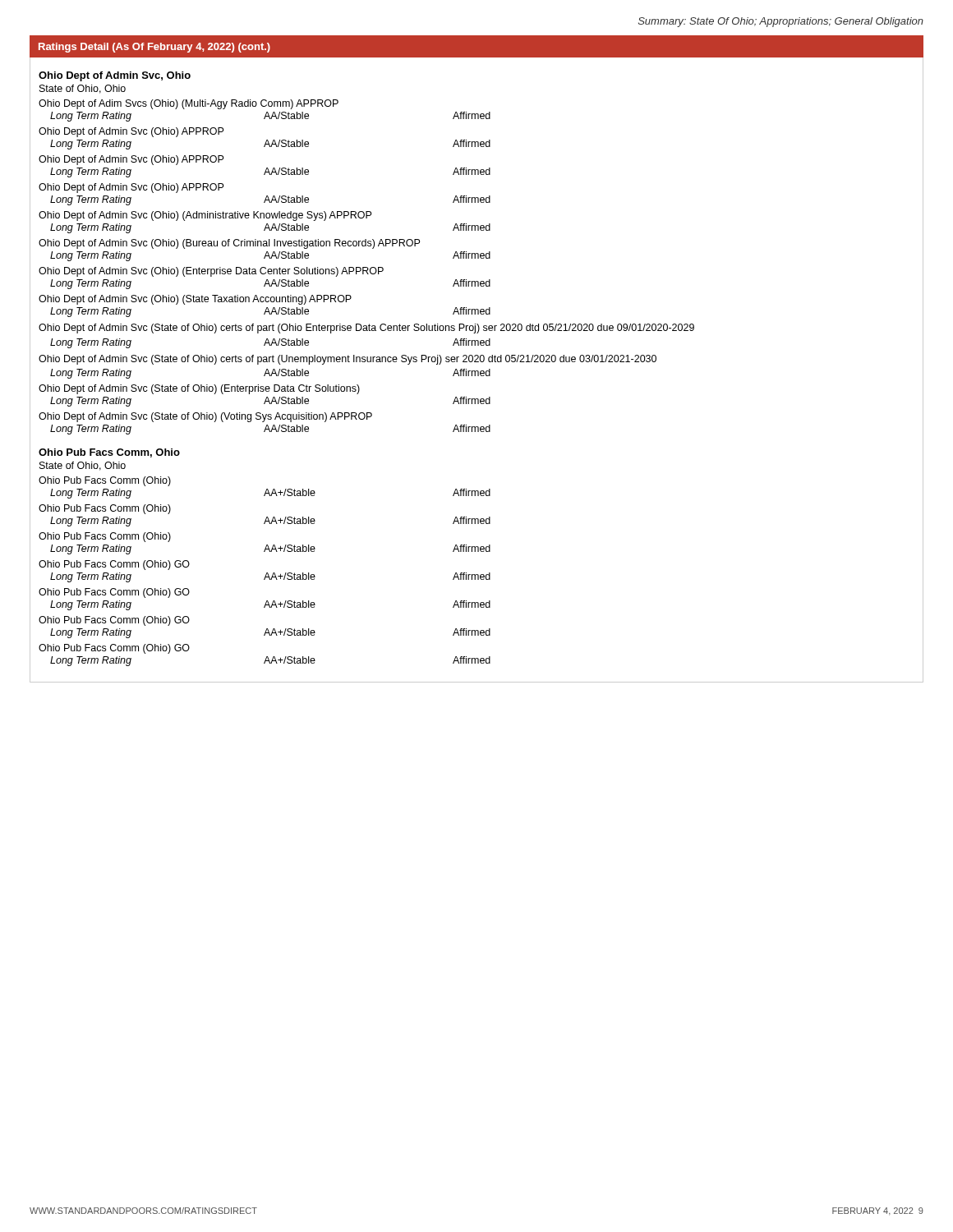Find the block on this page that starts "Ohio Dept of Admin Svc (Ohio) (Bureau of"
The height and width of the screenshot is (1232, 953).
[230, 243]
